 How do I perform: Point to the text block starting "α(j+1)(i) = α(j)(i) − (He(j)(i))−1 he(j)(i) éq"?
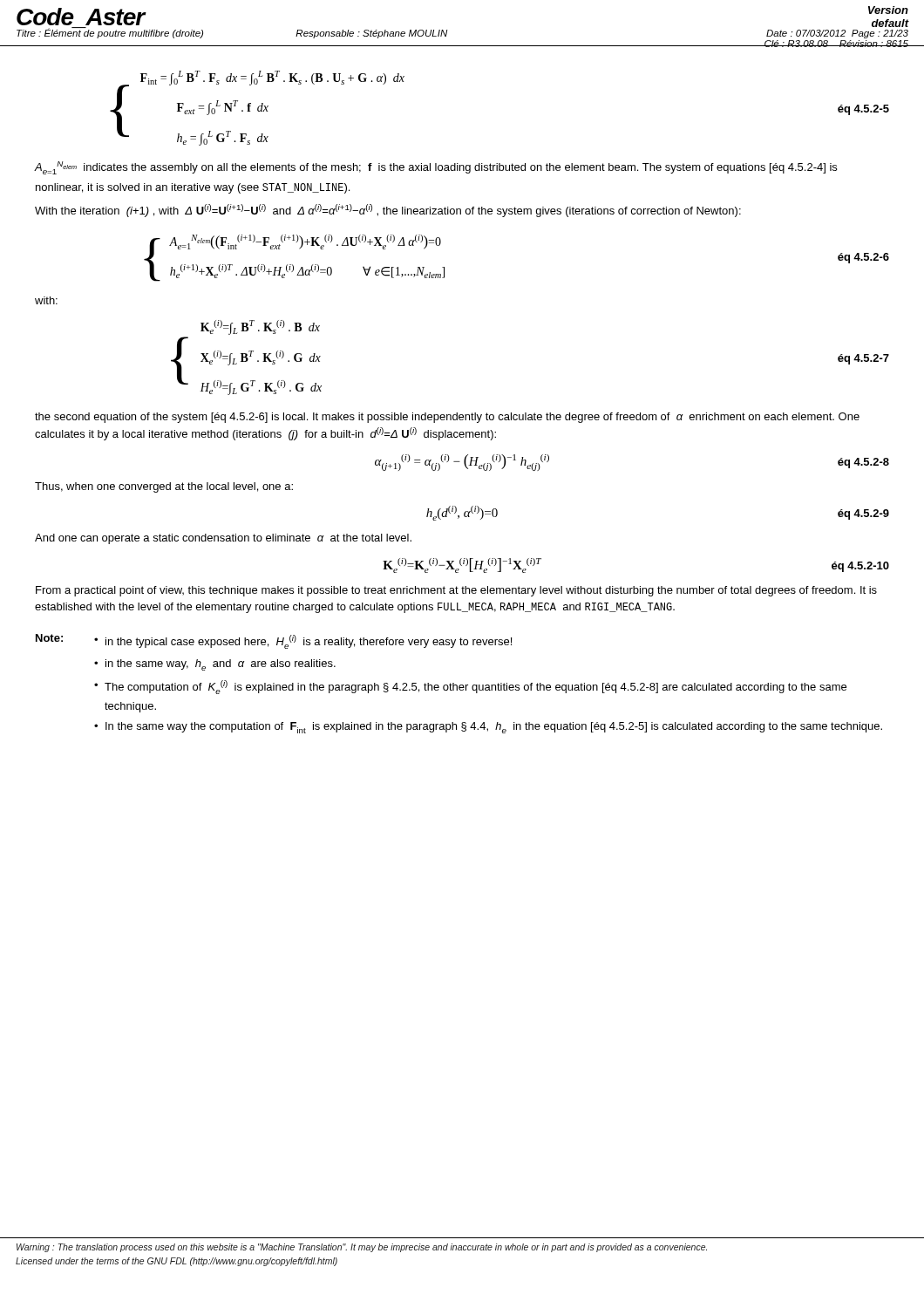(443, 462)
